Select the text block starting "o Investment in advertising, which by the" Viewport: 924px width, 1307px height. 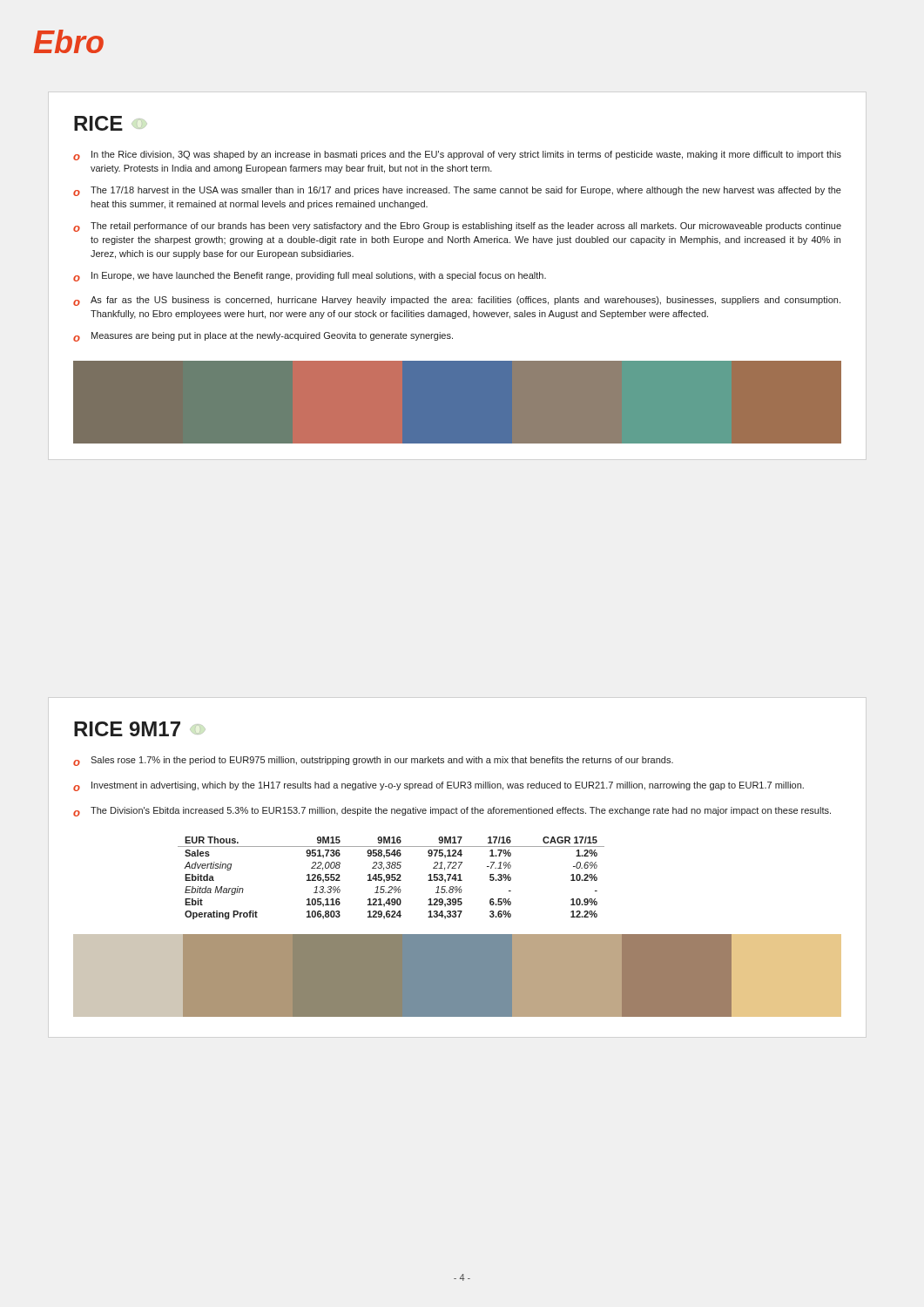point(457,787)
